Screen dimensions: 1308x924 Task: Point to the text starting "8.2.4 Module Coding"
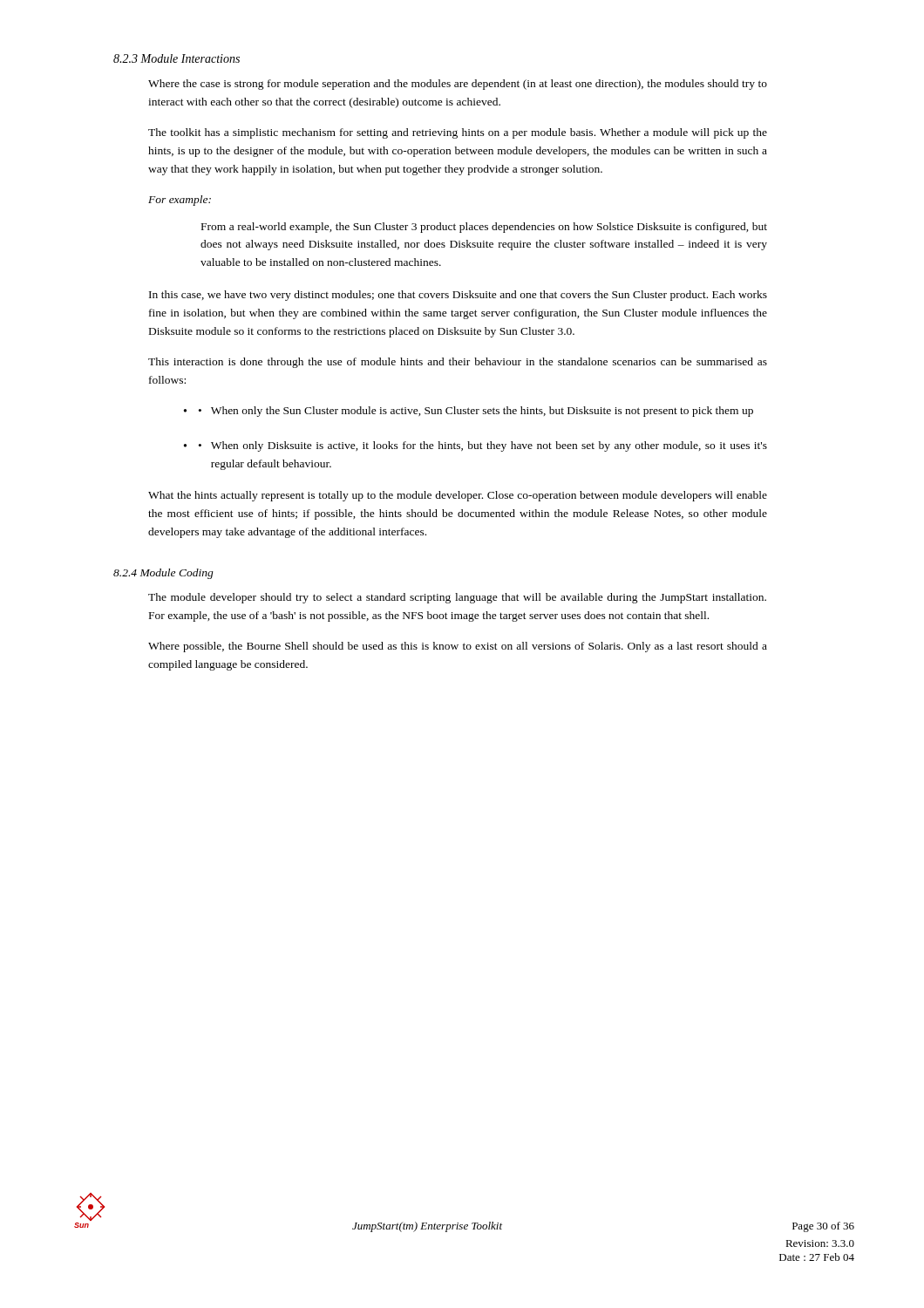(163, 573)
